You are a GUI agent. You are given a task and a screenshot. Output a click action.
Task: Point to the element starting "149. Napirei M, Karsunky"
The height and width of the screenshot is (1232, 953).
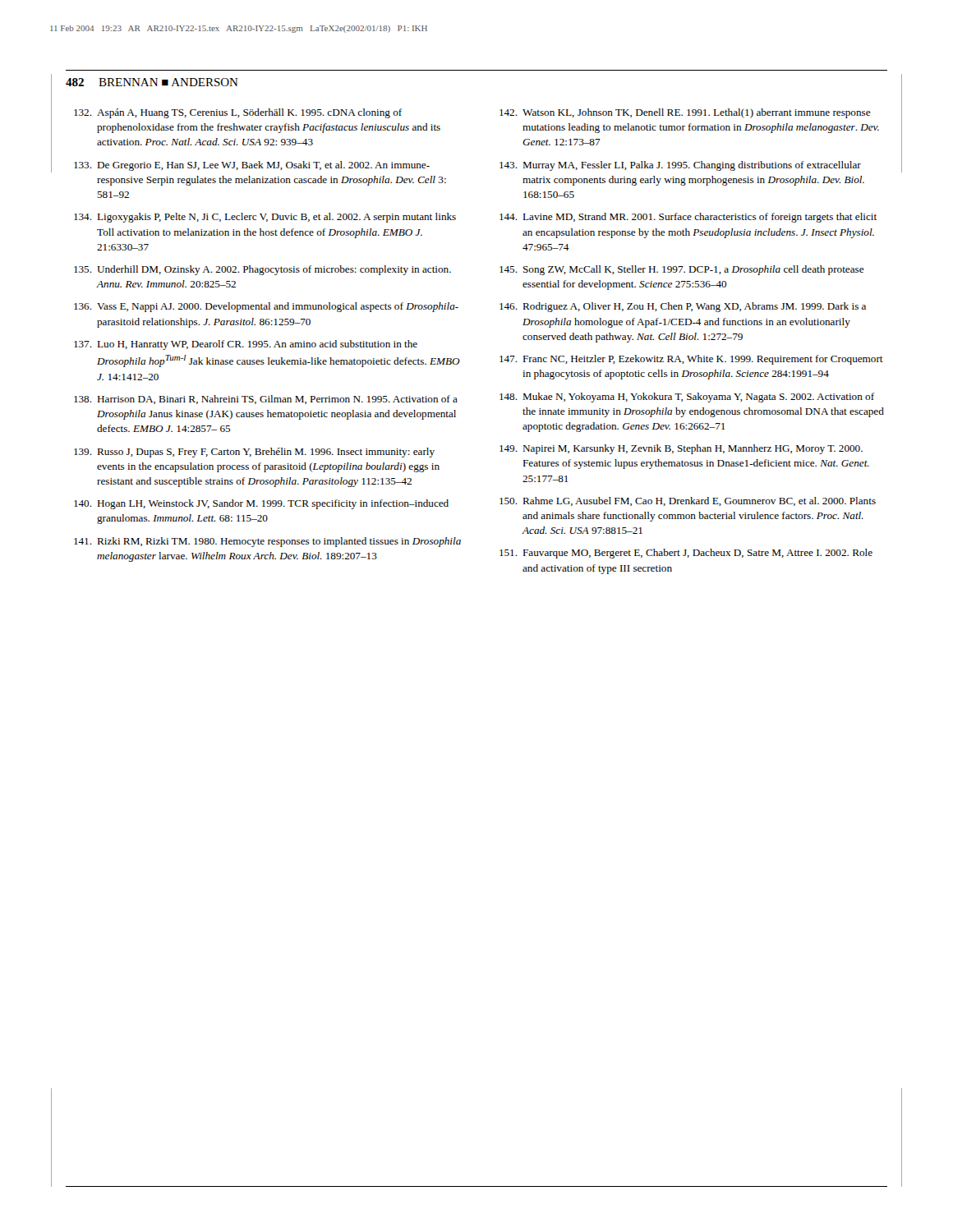tap(689, 464)
